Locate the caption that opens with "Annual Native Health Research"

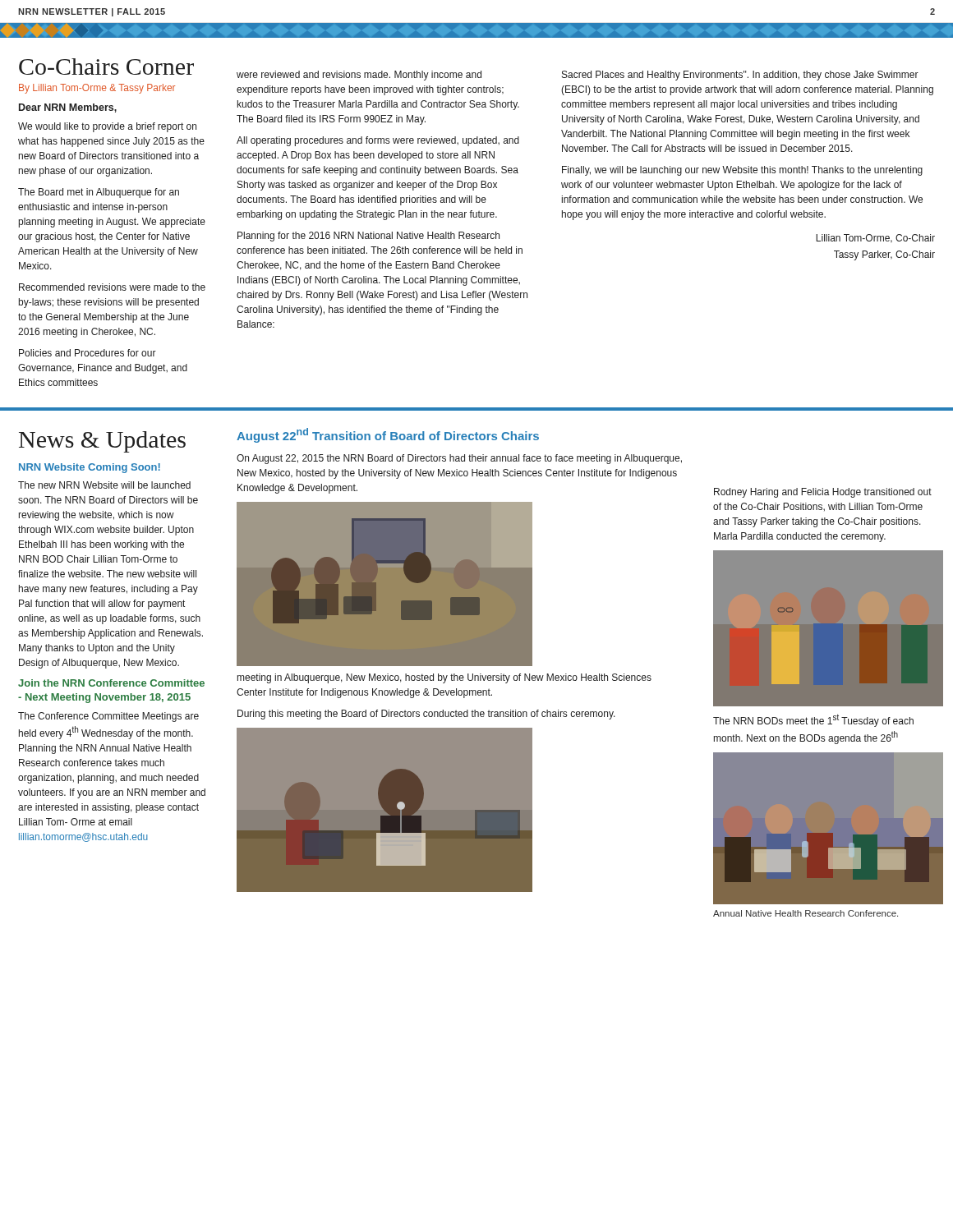click(x=806, y=913)
